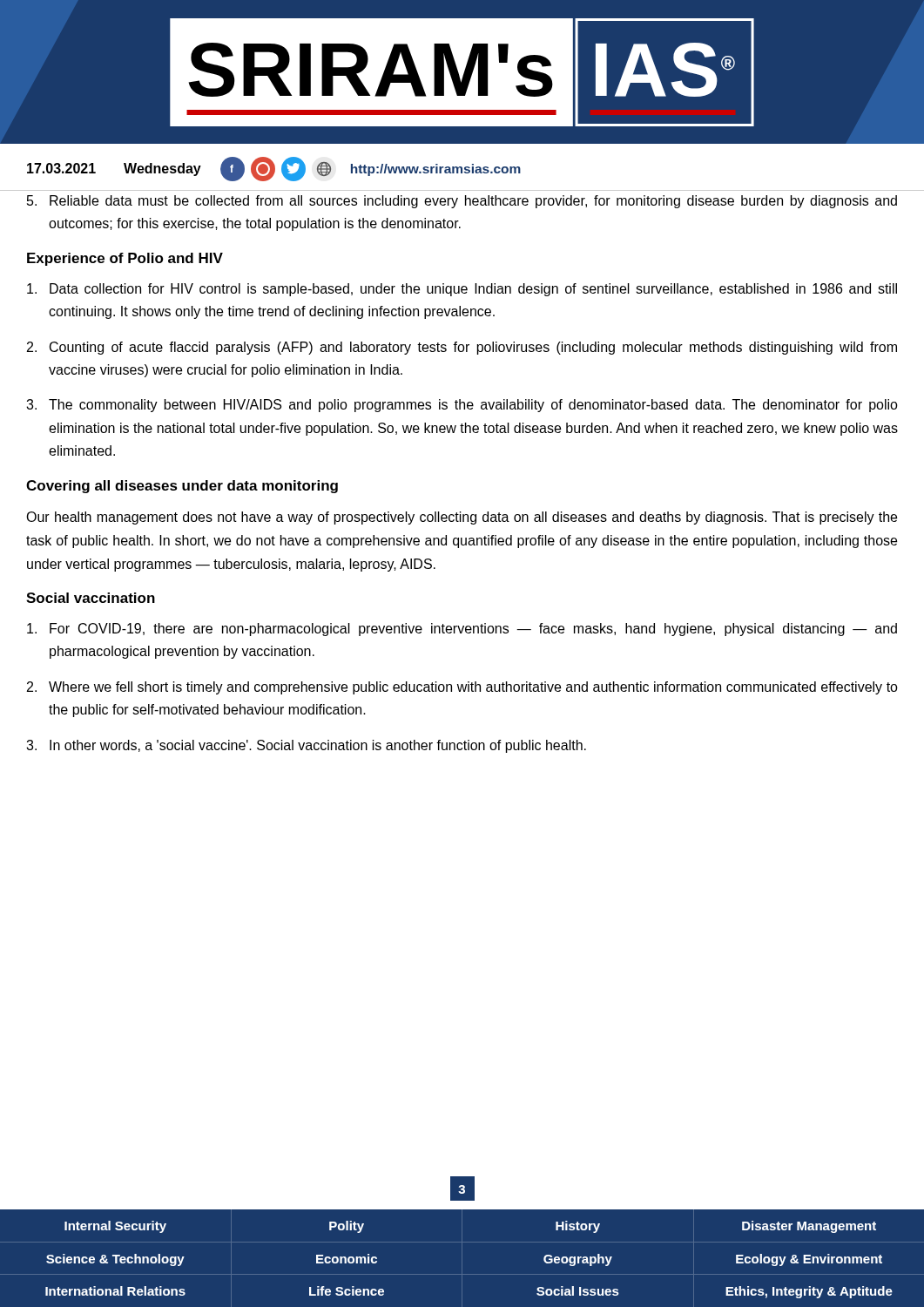Viewport: 924px width, 1307px height.
Task: Select the region starting "Social vaccination"
Action: pyautogui.click(x=91, y=598)
